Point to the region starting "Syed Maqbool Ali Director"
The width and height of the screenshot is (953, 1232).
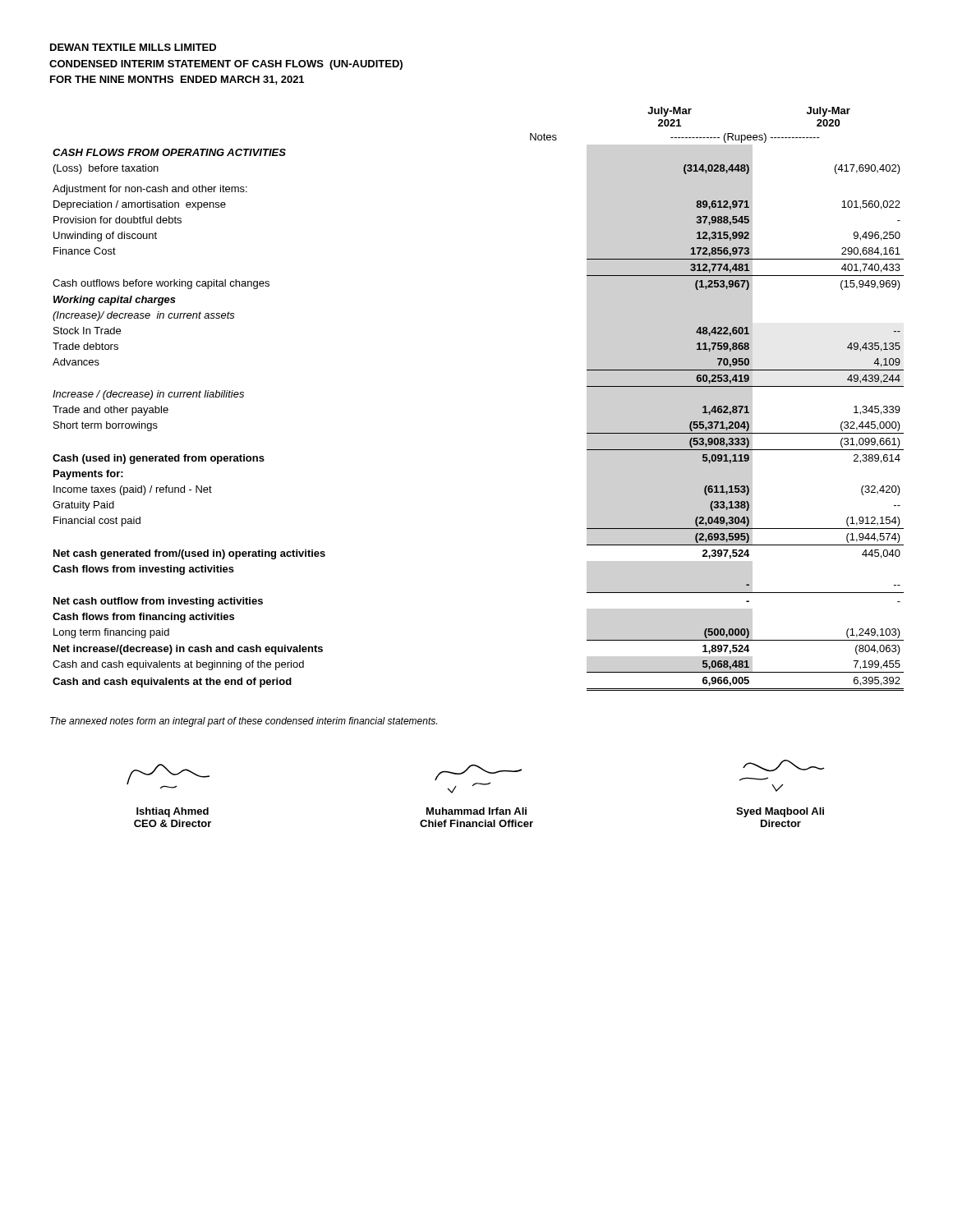pos(781,786)
